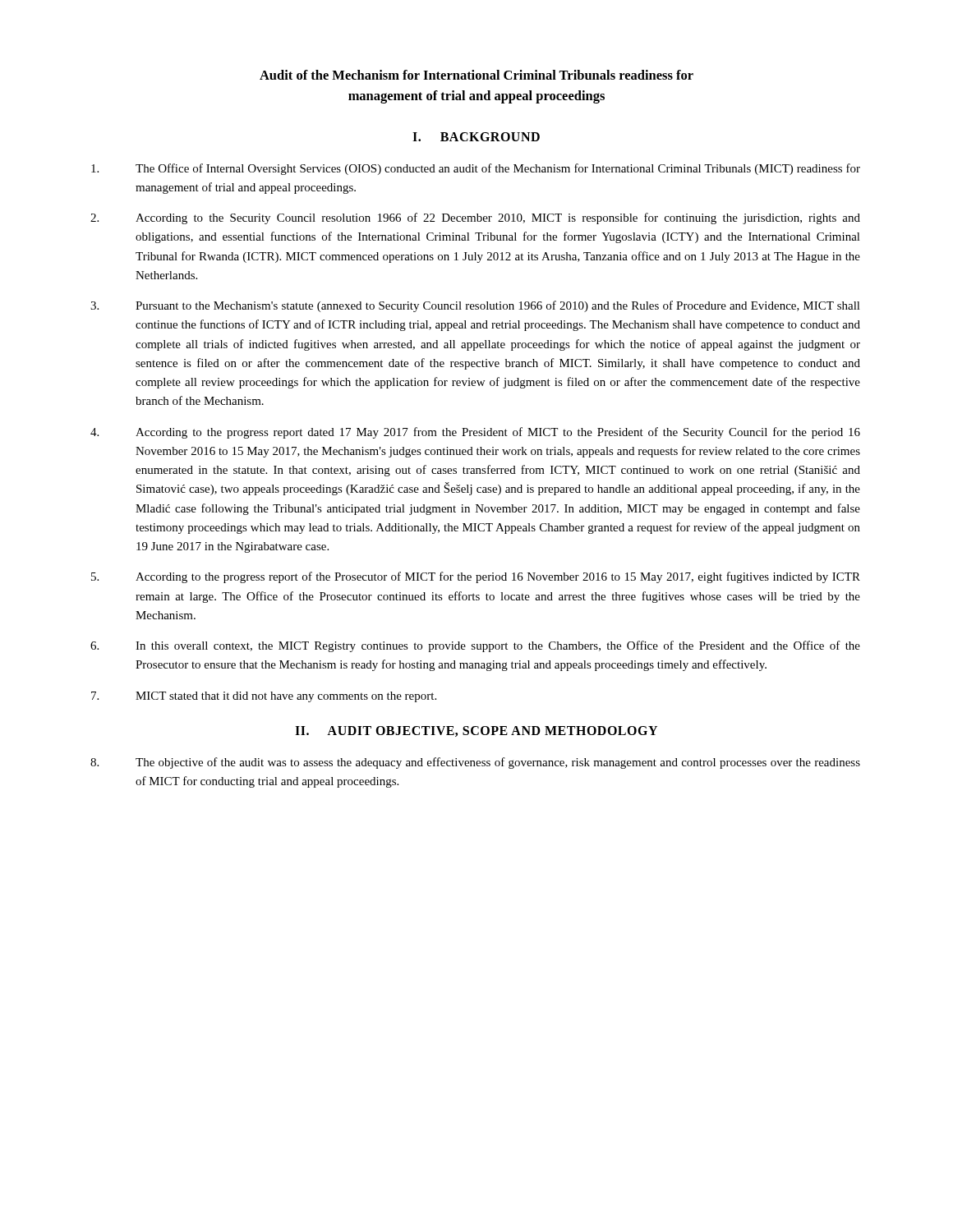
Task: Locate the text block starting "II. AUDIT OBJECTIVE,"
Action: 476,730
